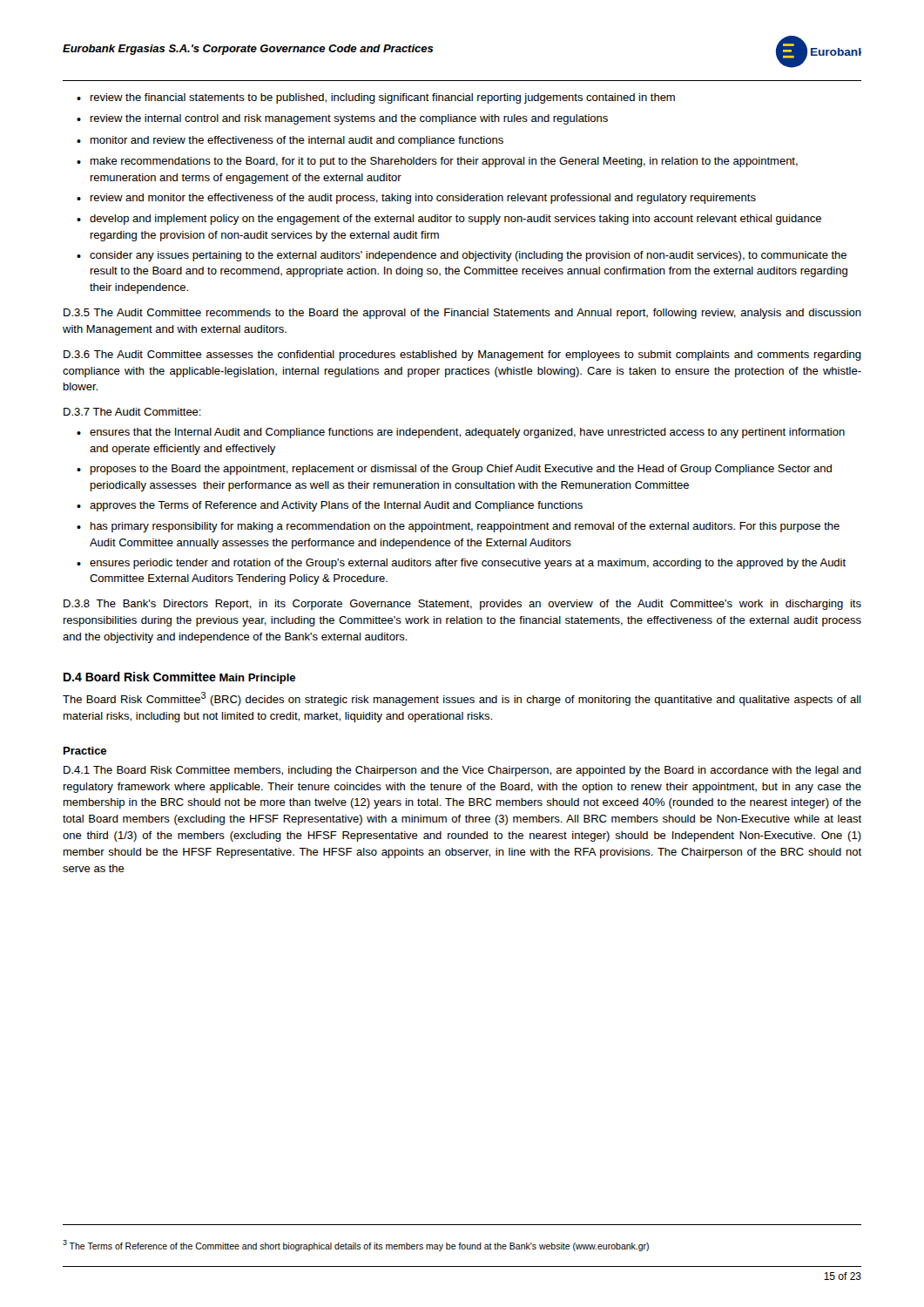Point to "Main Principle"
The height and width of the screenshot is (1307, 924).
257,677
